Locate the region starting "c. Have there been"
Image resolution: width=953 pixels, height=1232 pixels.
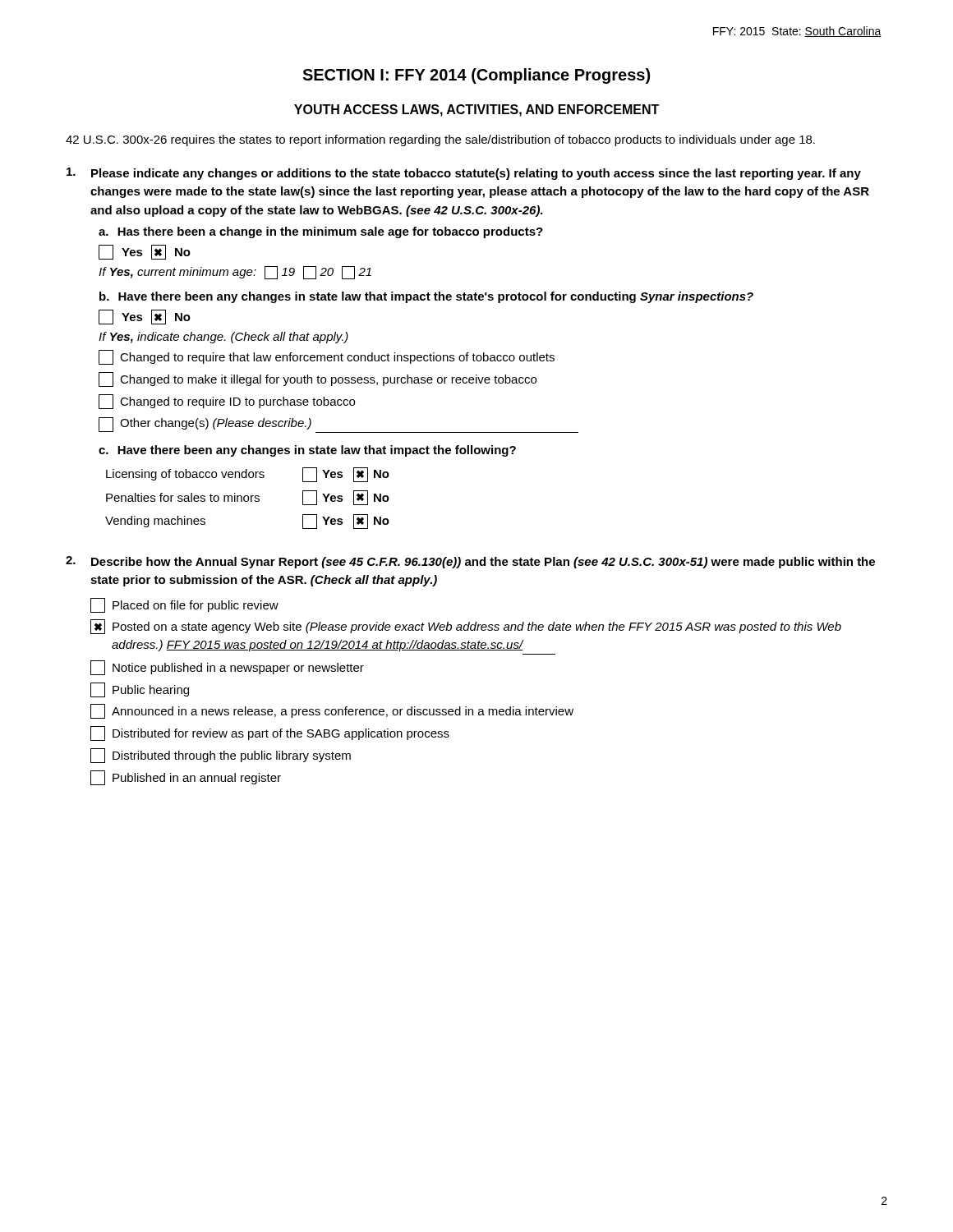(307, 451)
